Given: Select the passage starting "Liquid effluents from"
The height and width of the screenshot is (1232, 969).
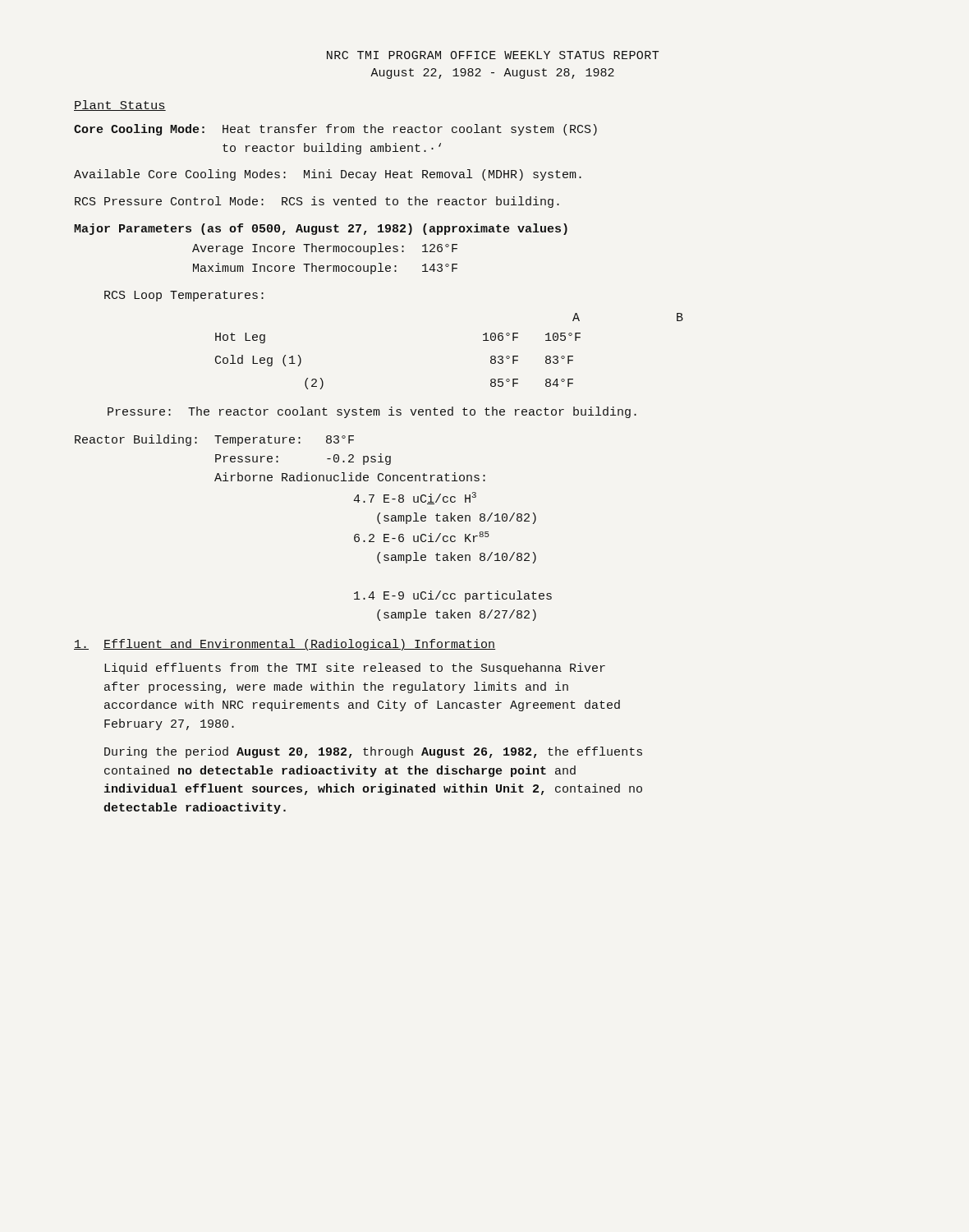Looking at the screenshot, I should [362, 697].
